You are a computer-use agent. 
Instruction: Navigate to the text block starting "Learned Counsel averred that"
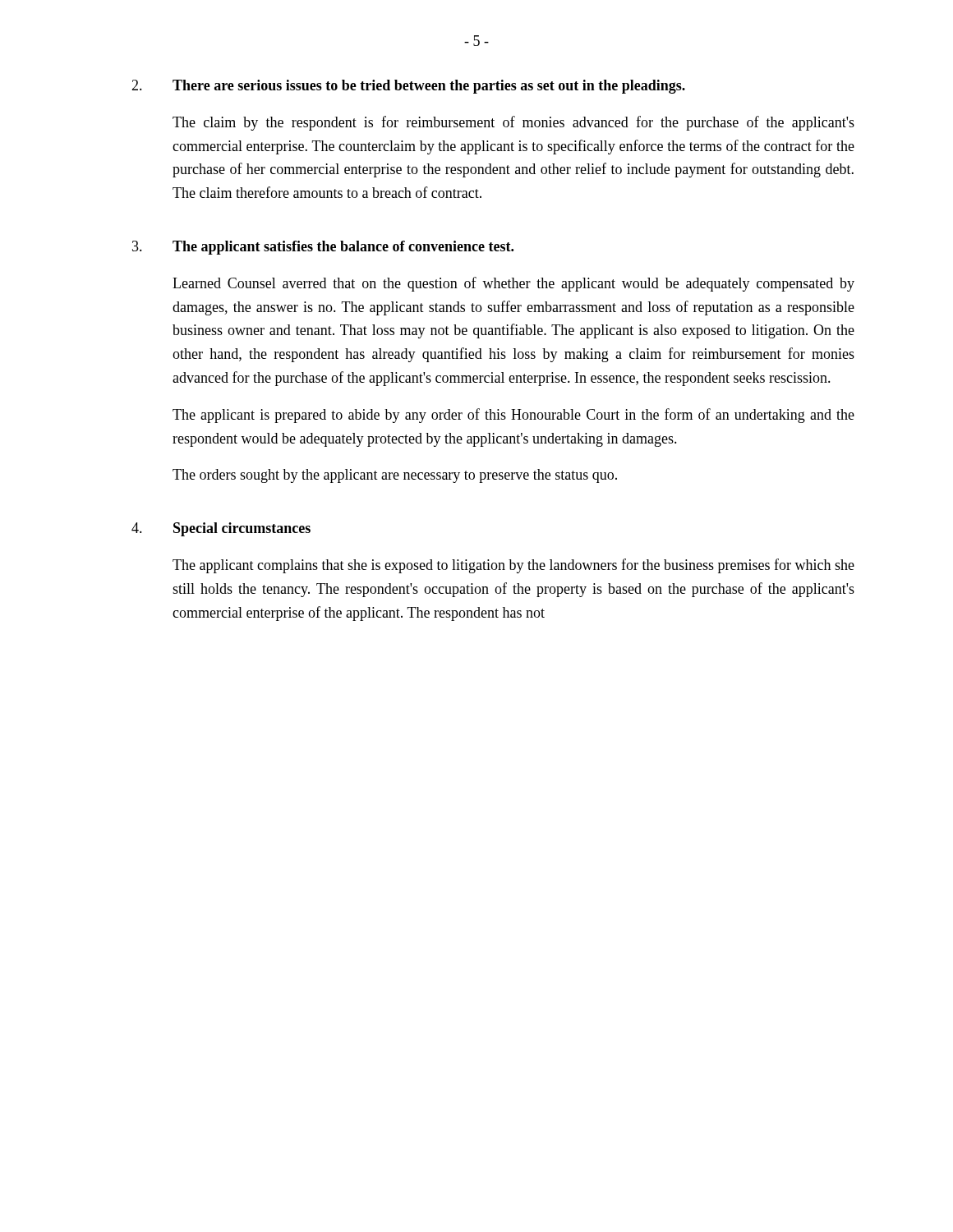pos(513,330)
